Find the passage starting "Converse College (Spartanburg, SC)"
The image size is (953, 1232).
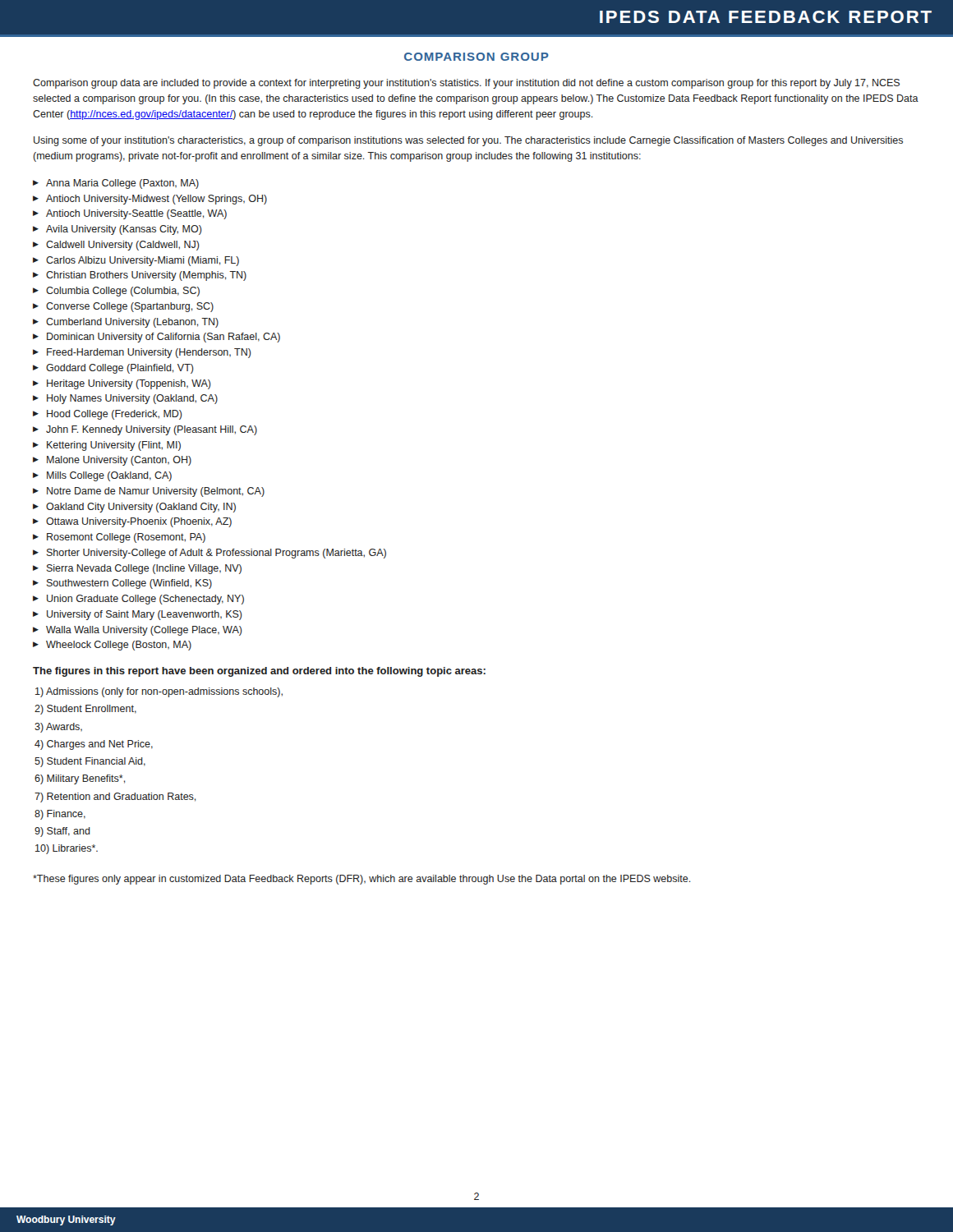click(130, 306)
